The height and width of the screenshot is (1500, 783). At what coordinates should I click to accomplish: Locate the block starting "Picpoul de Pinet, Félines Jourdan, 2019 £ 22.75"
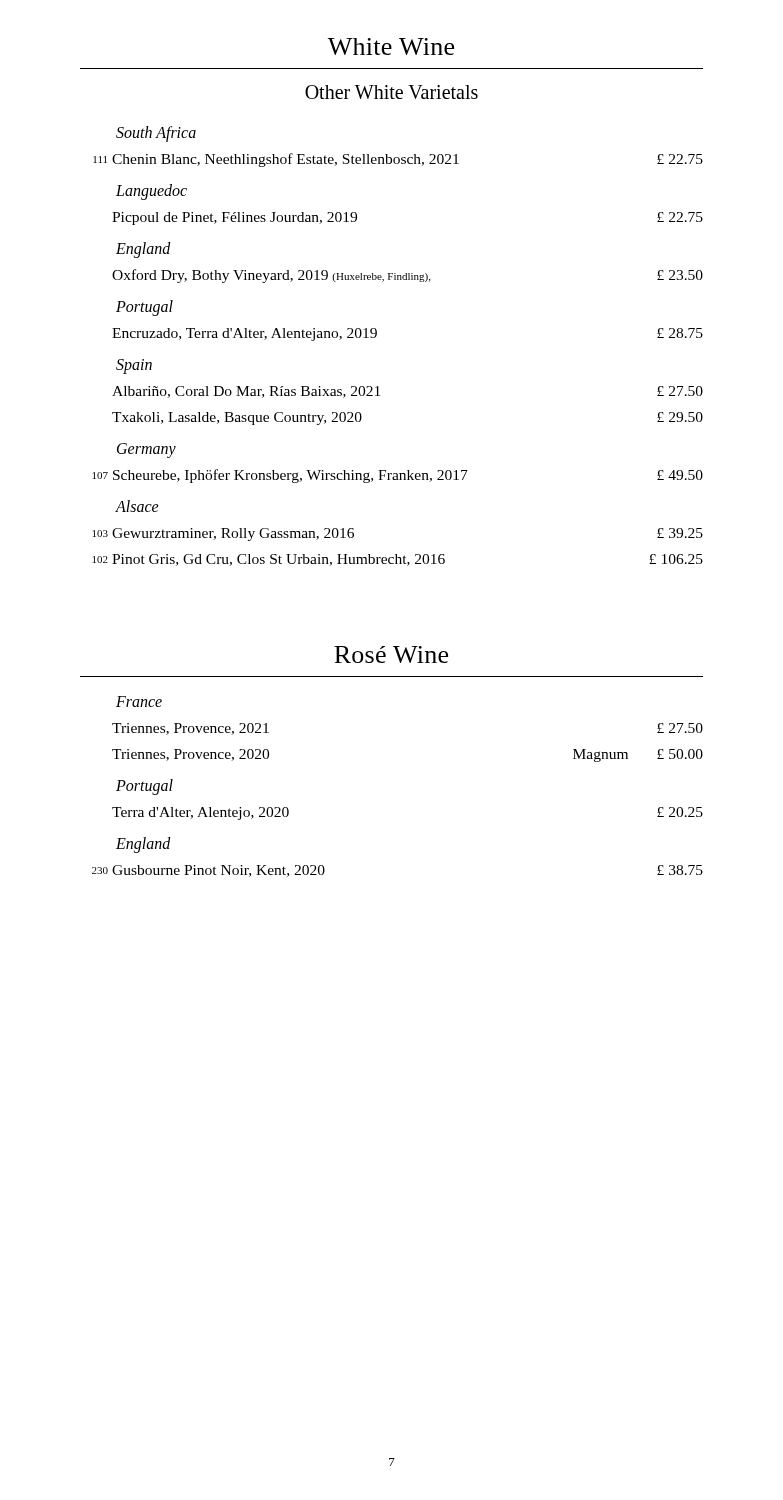pos(232,218)
